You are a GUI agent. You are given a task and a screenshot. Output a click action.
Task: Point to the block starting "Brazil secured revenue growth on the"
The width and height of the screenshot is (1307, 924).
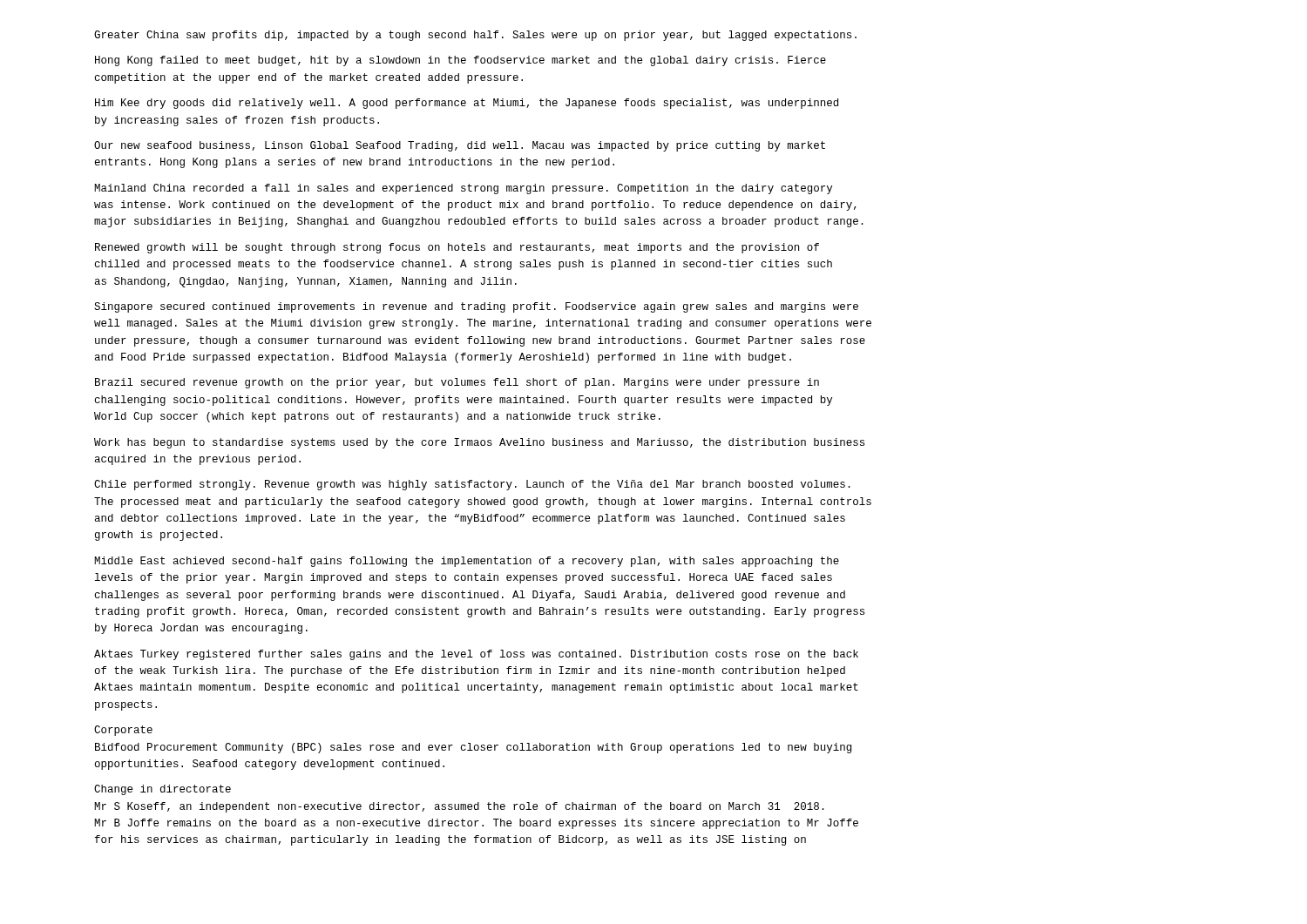coord(463,400)
